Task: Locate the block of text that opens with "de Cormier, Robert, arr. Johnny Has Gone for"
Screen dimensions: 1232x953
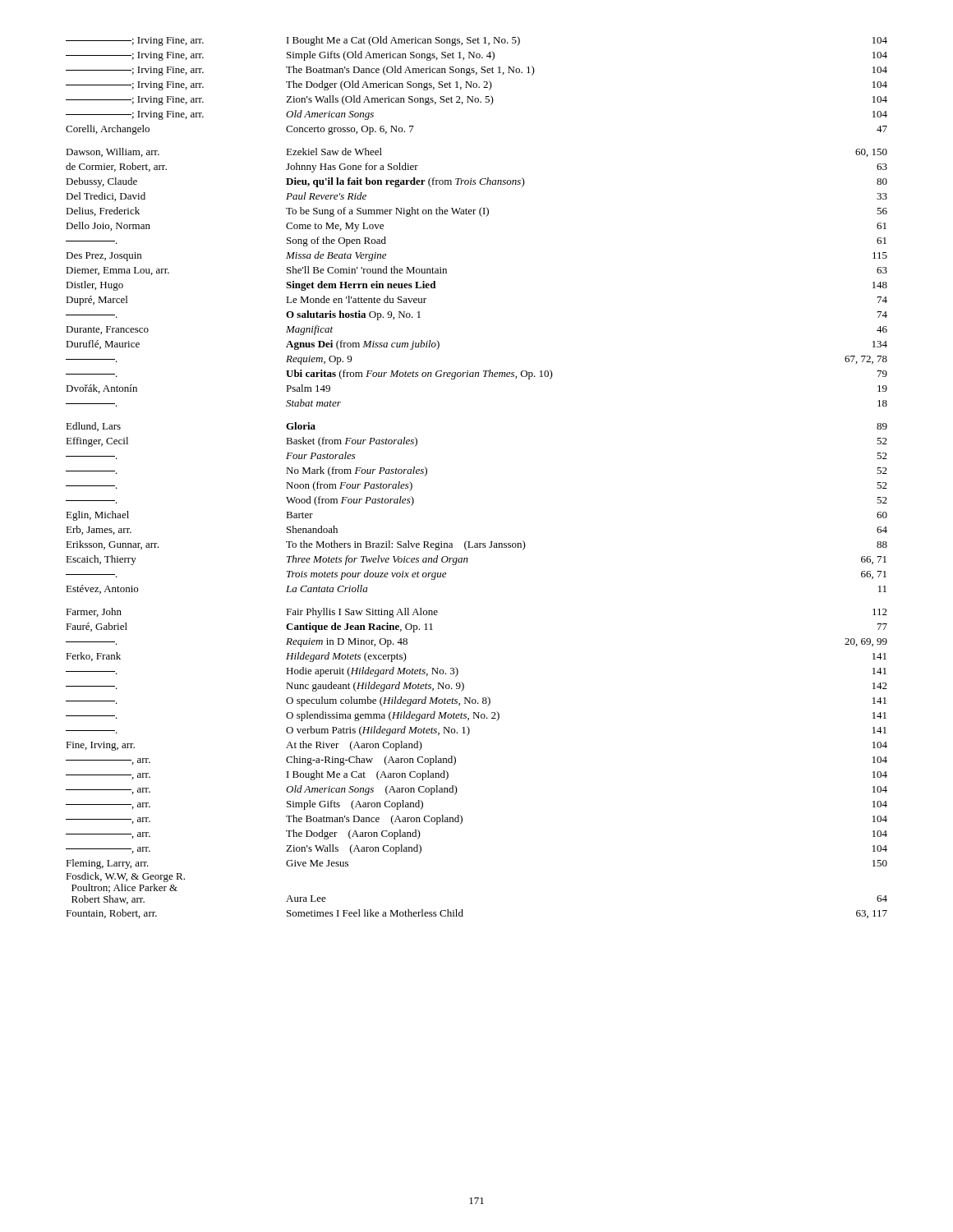Action: click(x=114, y=166)
